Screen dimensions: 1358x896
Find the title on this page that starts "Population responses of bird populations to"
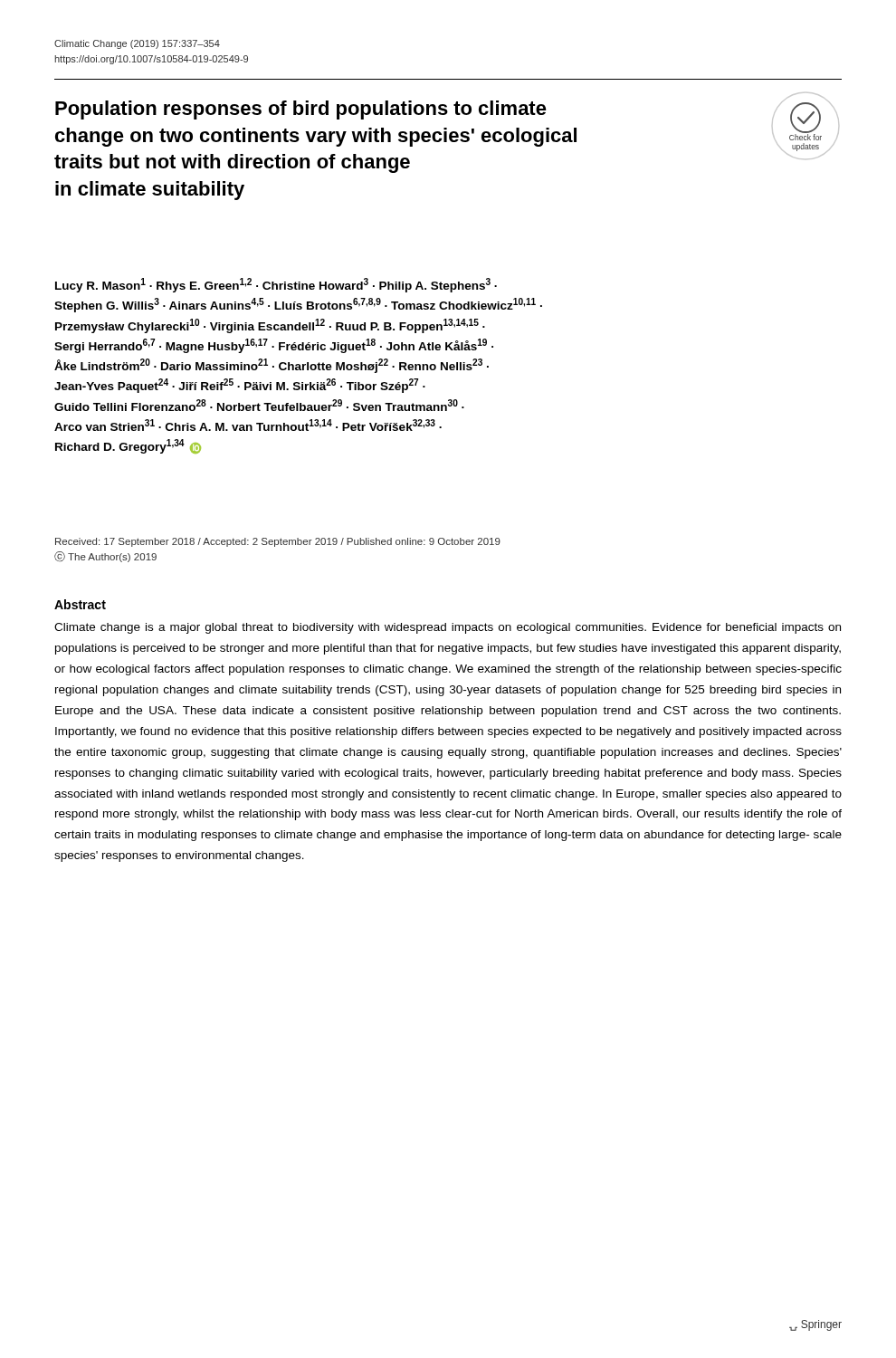(x=398, y=149)
